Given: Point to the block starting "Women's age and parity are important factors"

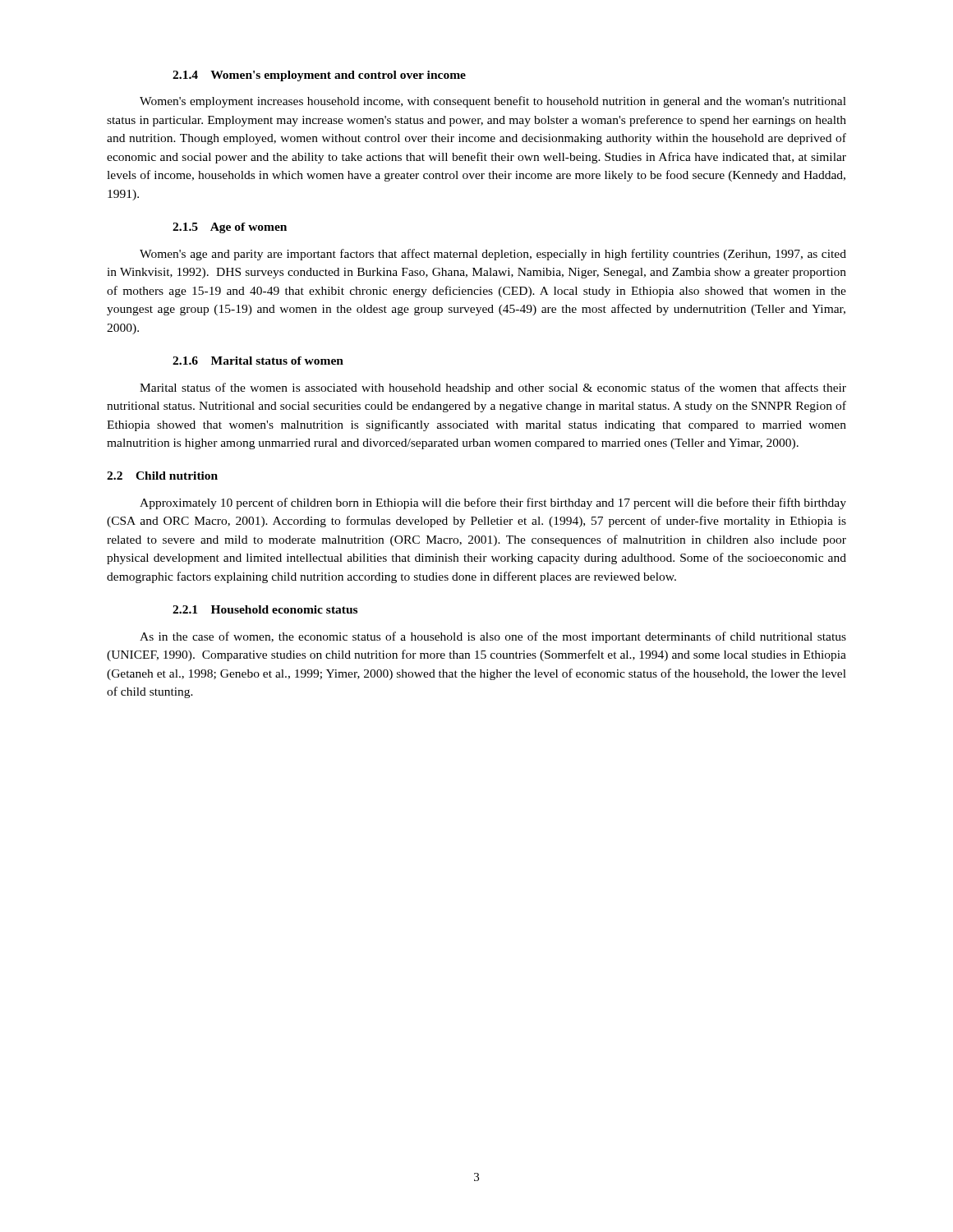Looking at the screenshot, I should [x=476, y=290].
